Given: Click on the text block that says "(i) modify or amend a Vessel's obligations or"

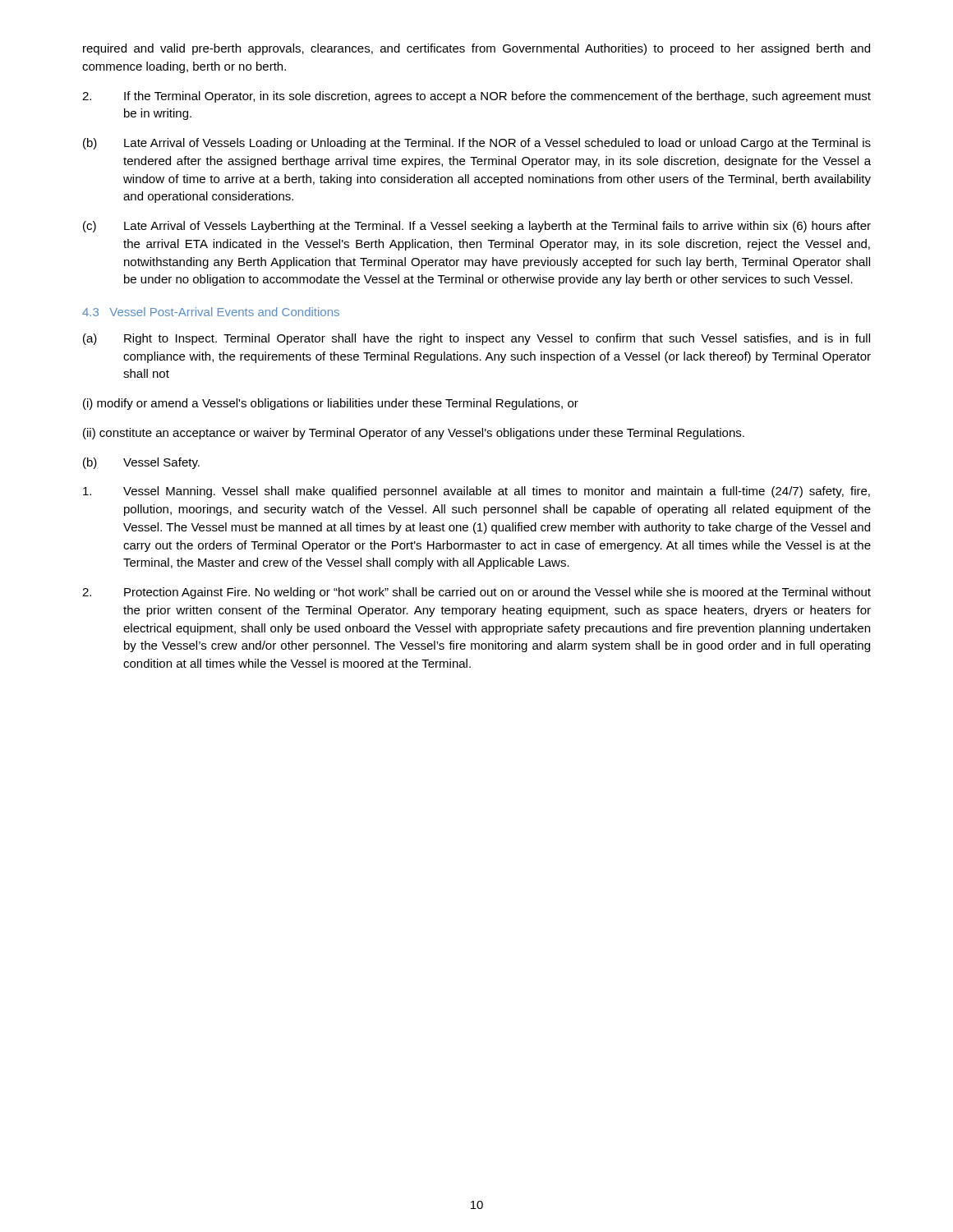Looking at the screenshot, I should pos(330,403).
